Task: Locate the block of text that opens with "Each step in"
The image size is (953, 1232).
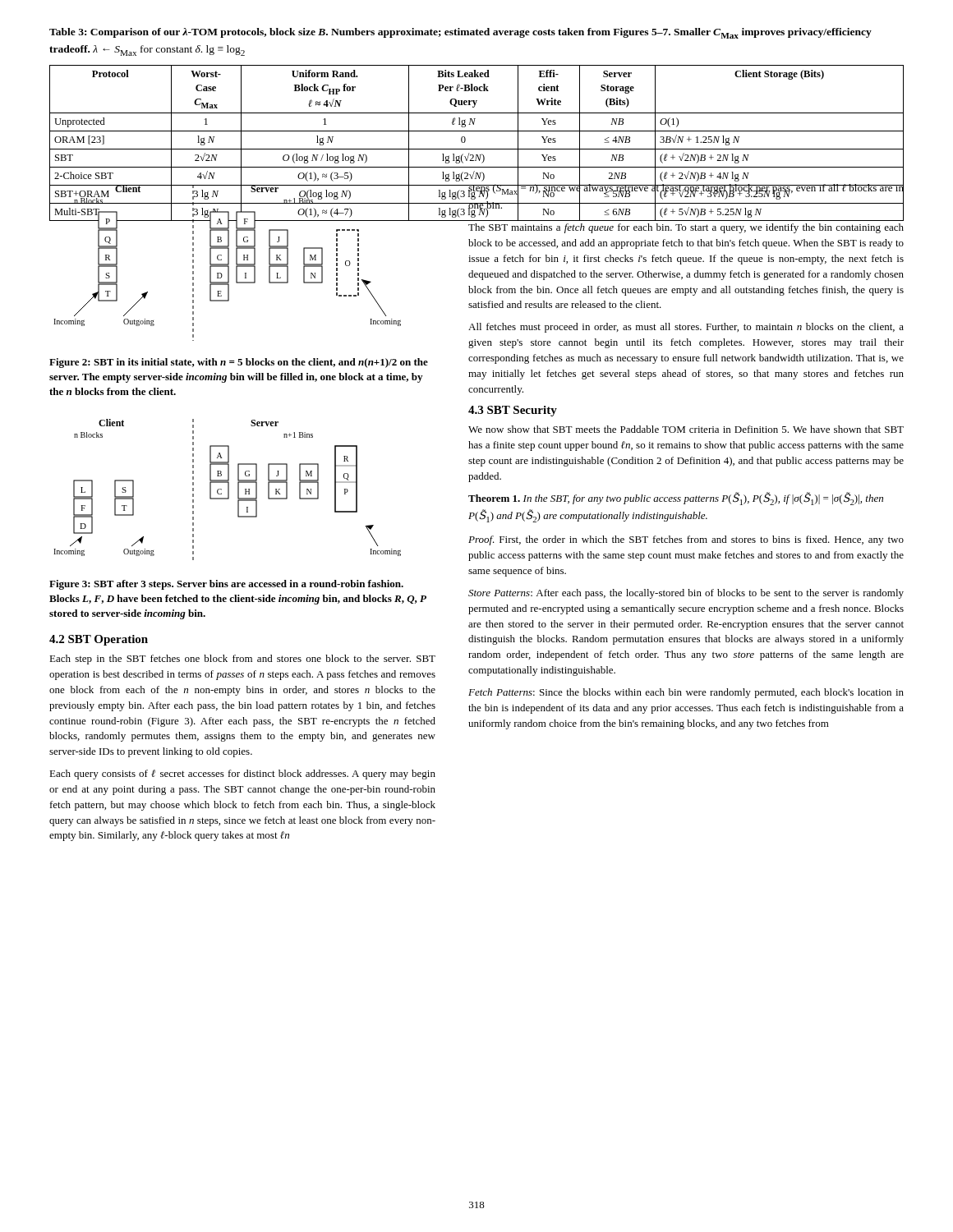Action: (242, 705)
